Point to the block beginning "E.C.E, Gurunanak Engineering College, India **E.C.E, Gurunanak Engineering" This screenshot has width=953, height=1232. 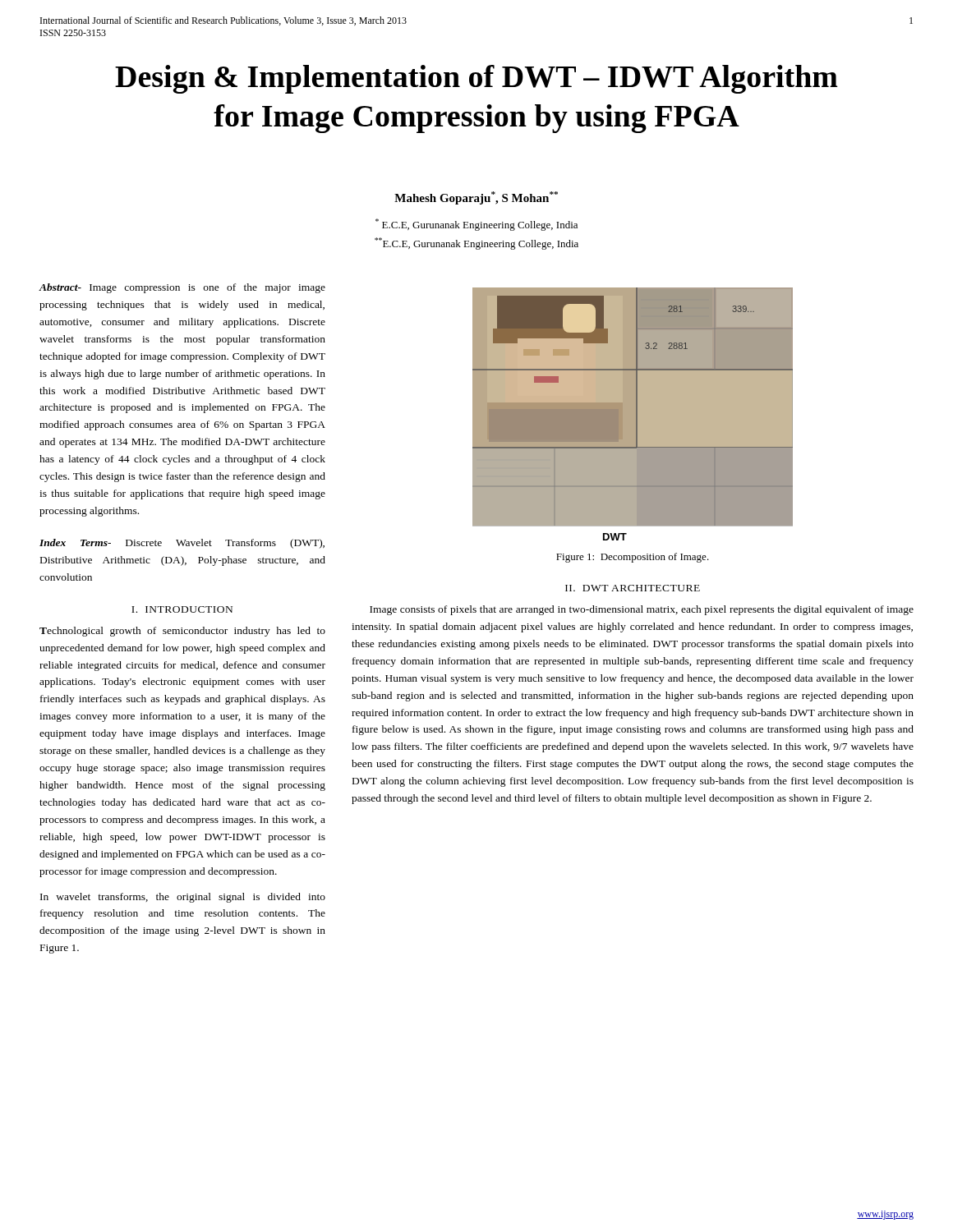click(x=476, y=233)
